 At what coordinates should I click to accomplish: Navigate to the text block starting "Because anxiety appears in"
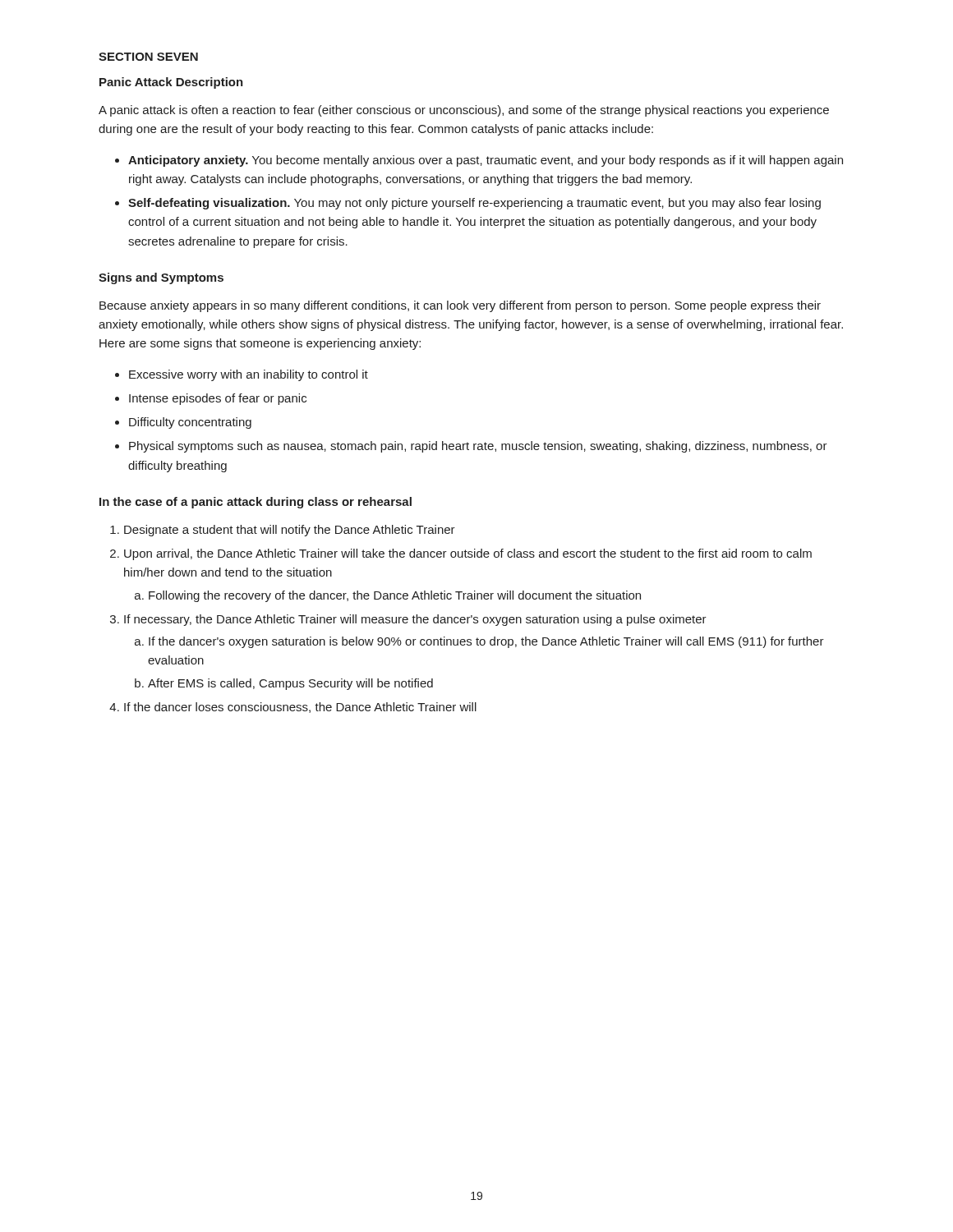(x=471, y=324)
